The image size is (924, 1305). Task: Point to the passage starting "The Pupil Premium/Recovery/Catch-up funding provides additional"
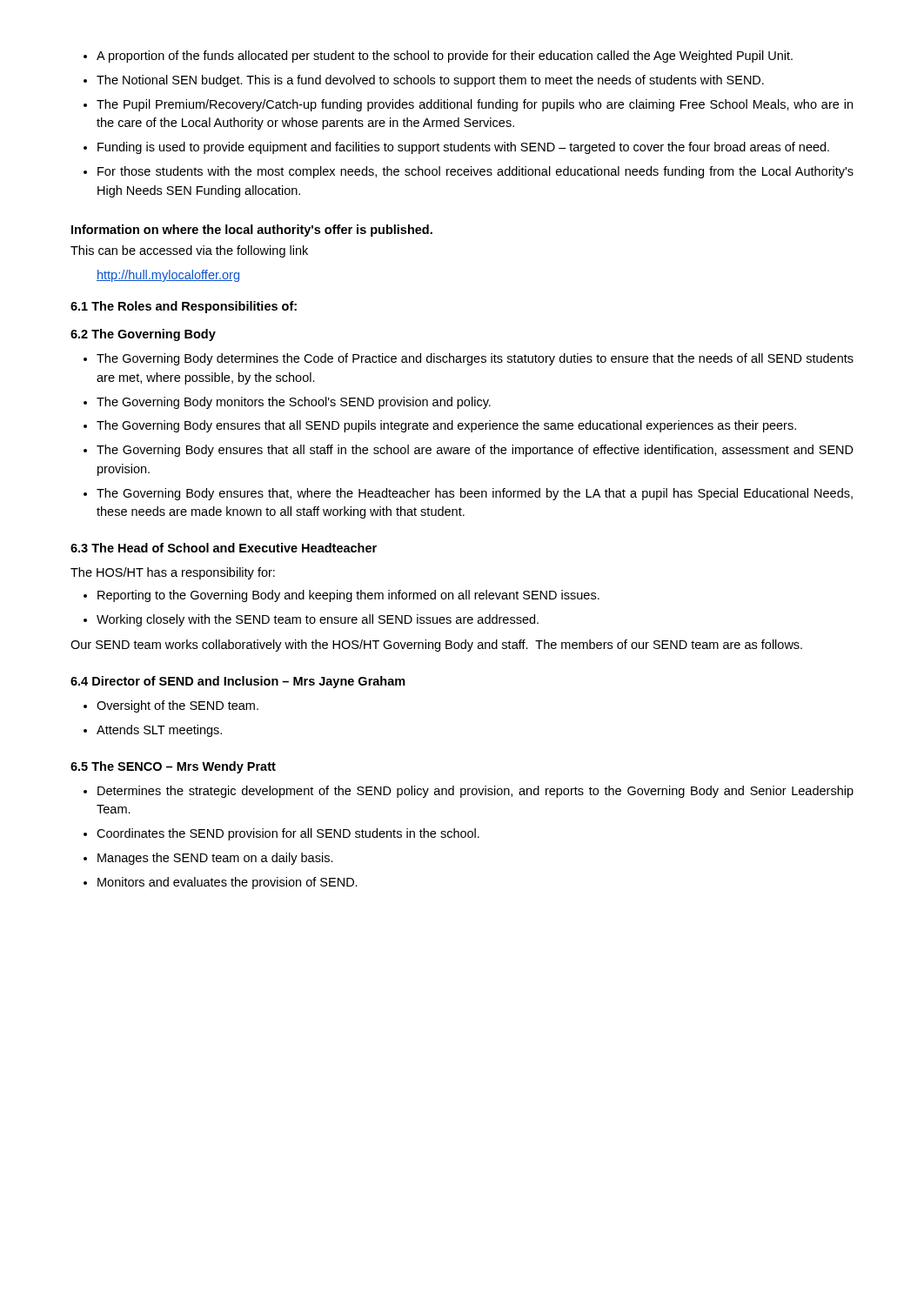[x=475, y=114]
